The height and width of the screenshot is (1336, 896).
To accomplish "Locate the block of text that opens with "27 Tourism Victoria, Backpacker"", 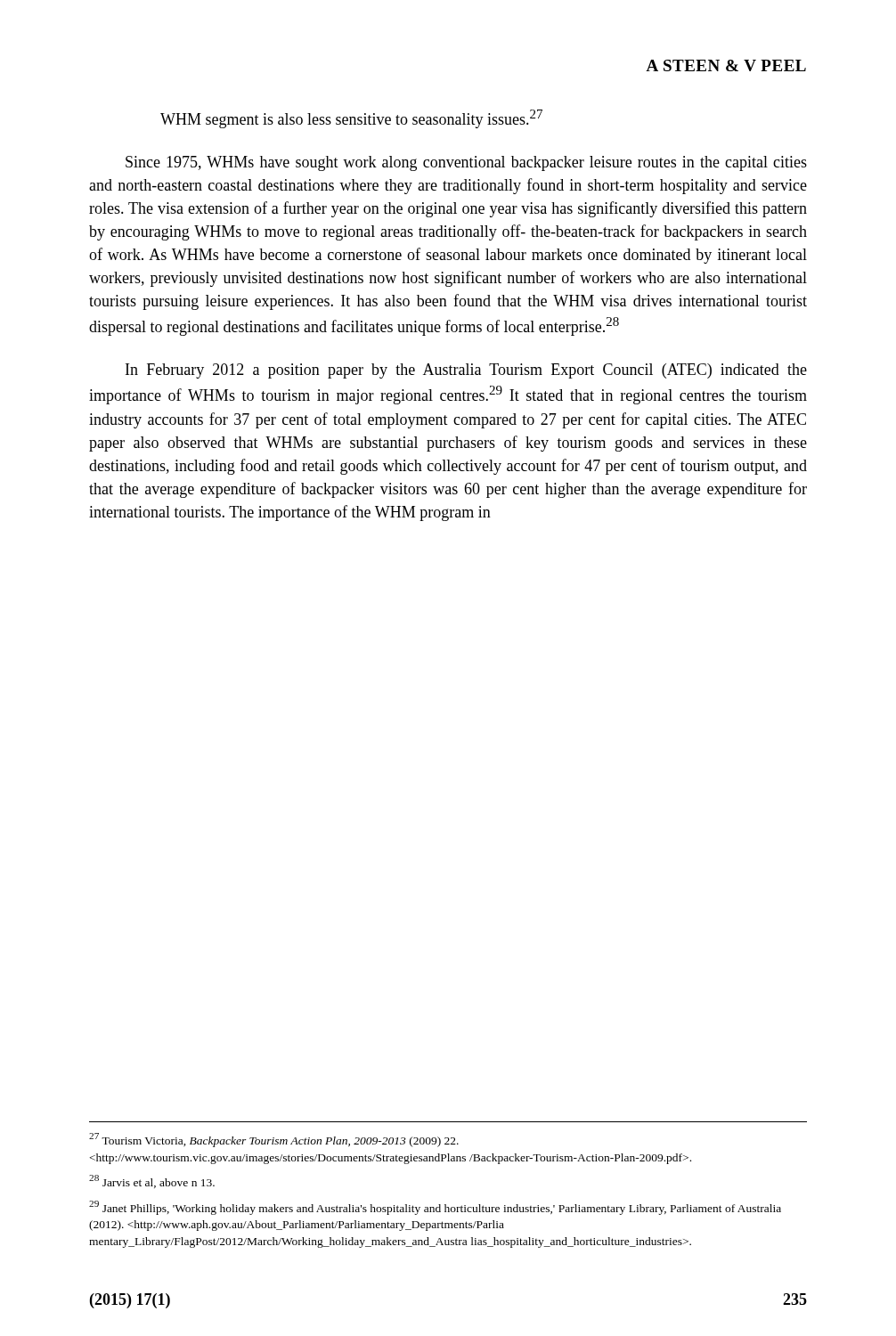I will click(x=391, y=1147).
